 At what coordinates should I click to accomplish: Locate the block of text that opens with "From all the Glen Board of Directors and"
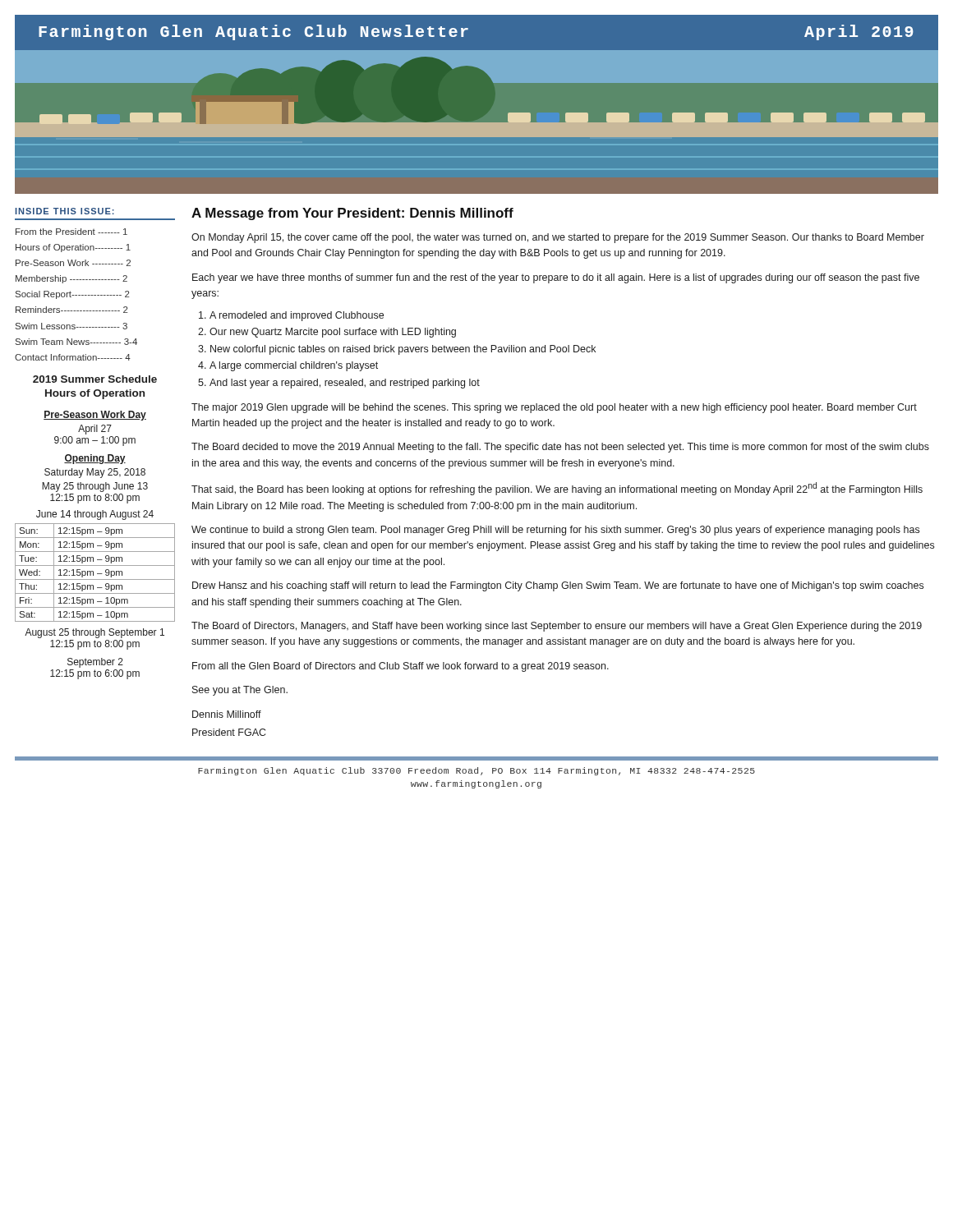pyautogui.click(x=400, y=666)
